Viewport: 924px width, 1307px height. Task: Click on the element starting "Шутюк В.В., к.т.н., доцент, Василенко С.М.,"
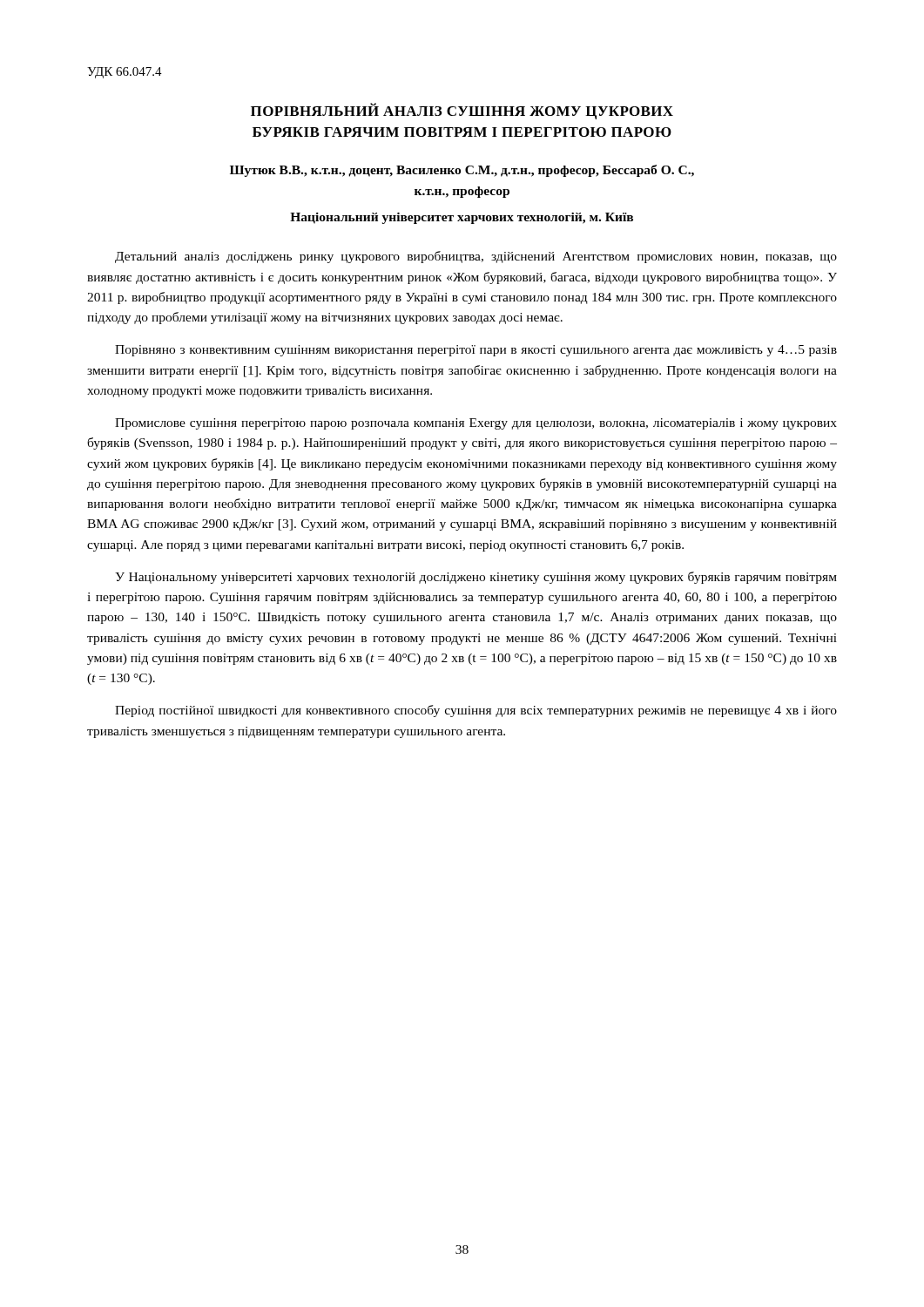pos(462,180)
